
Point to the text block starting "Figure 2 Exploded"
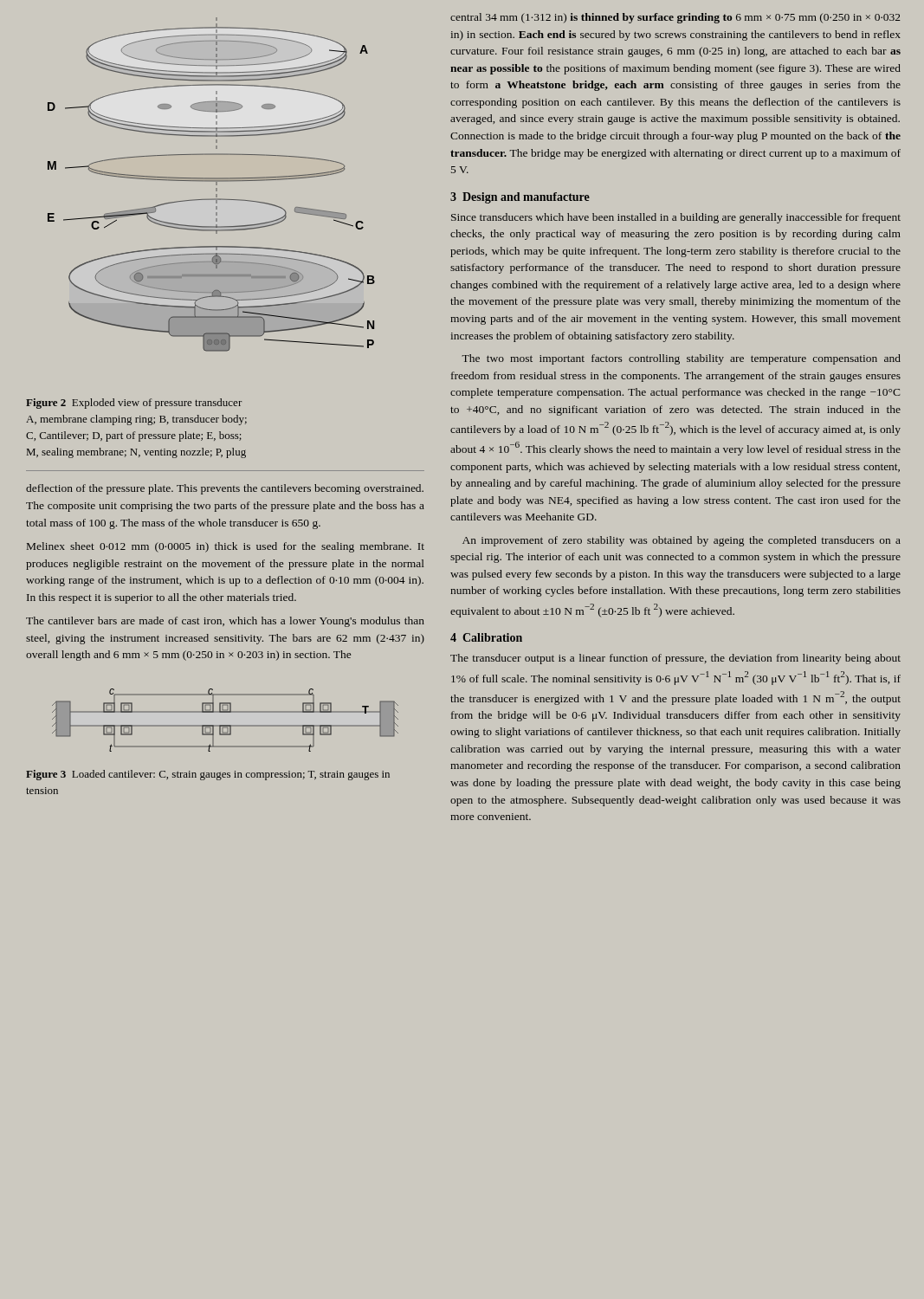point(137,427)
